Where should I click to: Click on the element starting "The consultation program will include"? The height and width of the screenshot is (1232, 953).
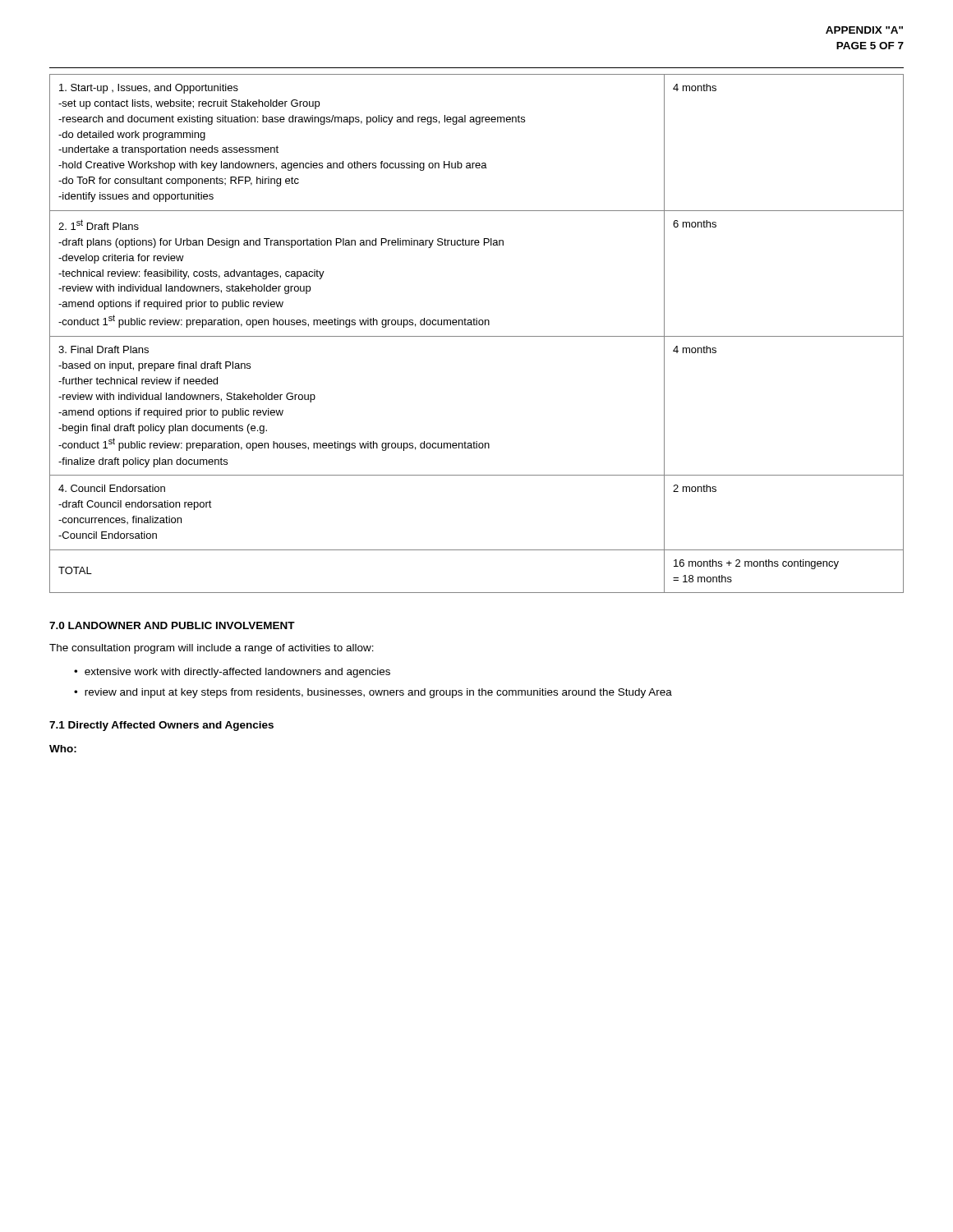pos(212,648)
